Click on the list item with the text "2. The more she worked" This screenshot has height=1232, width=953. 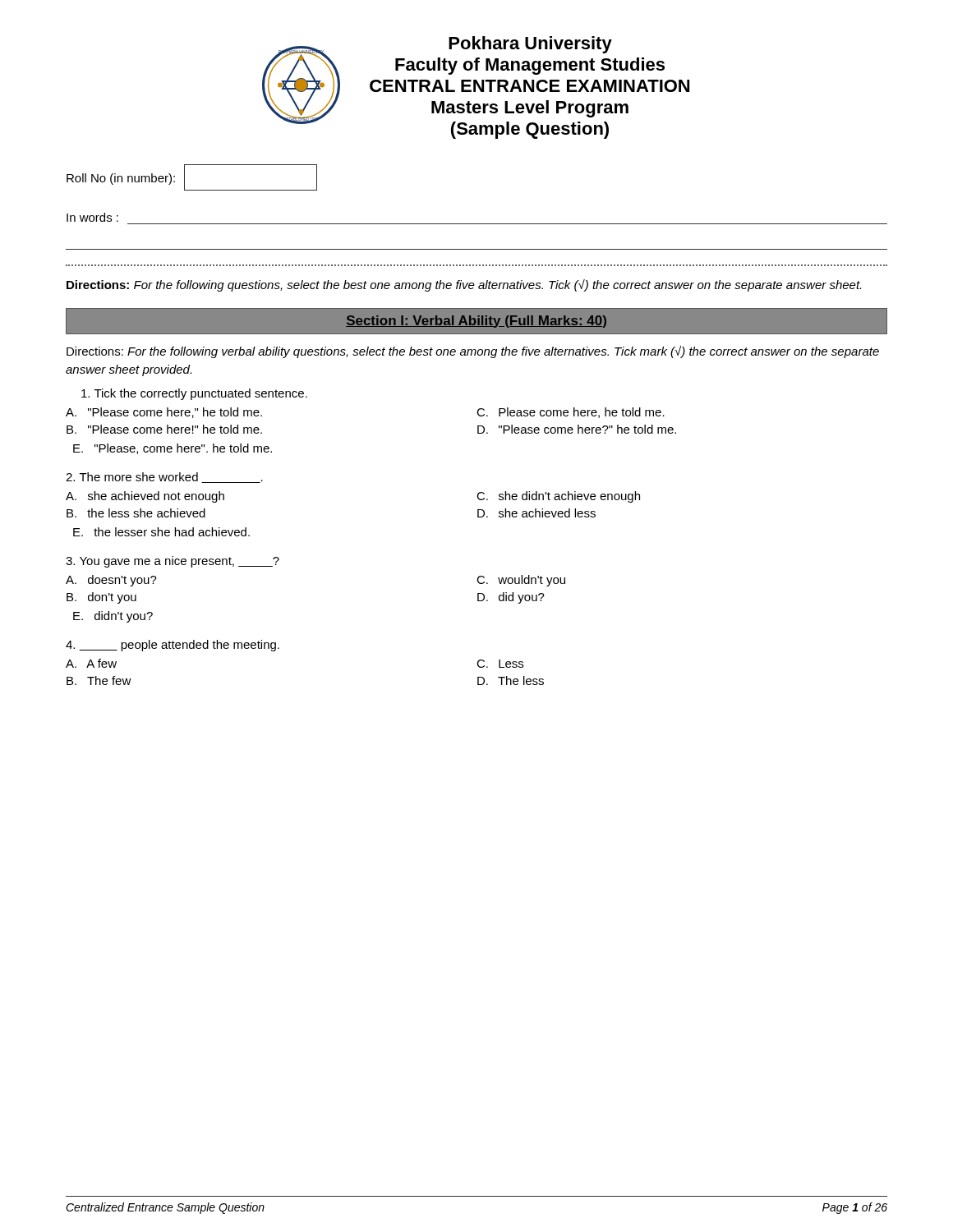(165, 476)
